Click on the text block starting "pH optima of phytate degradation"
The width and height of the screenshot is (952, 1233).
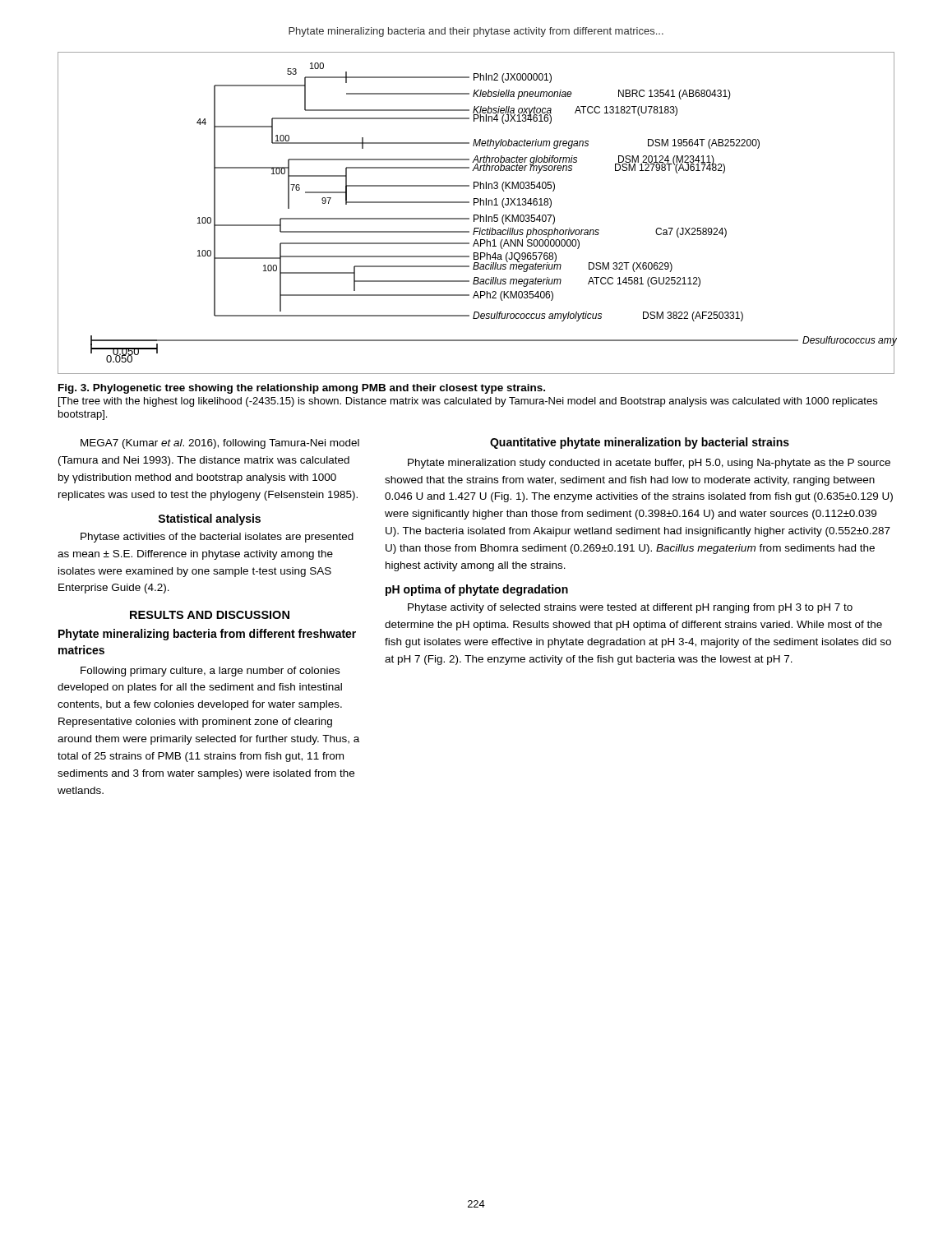476,589
